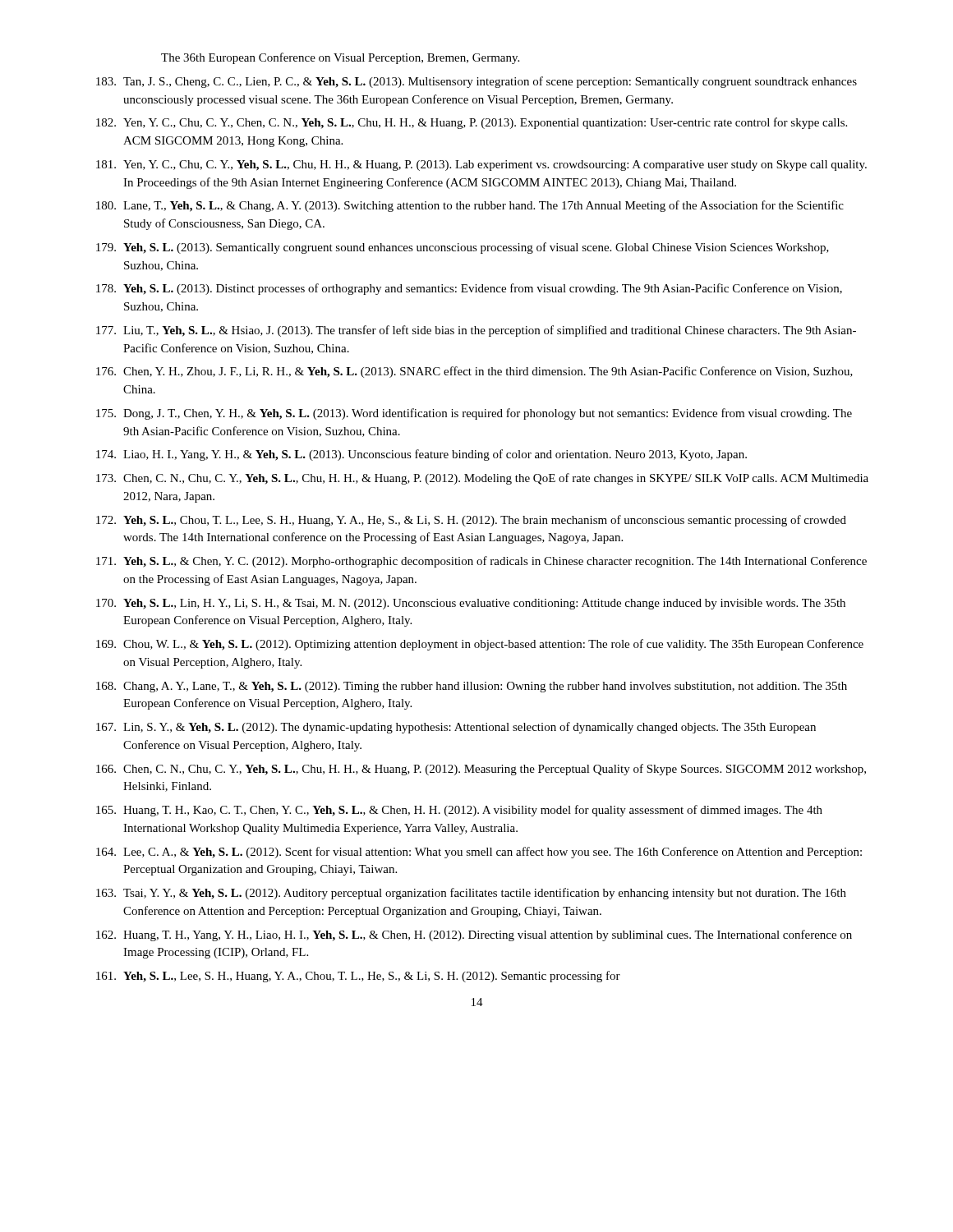Click on the region starting "173. Chen, C. N., Chu, C. Y., Yeh,"

click(476, 488)
